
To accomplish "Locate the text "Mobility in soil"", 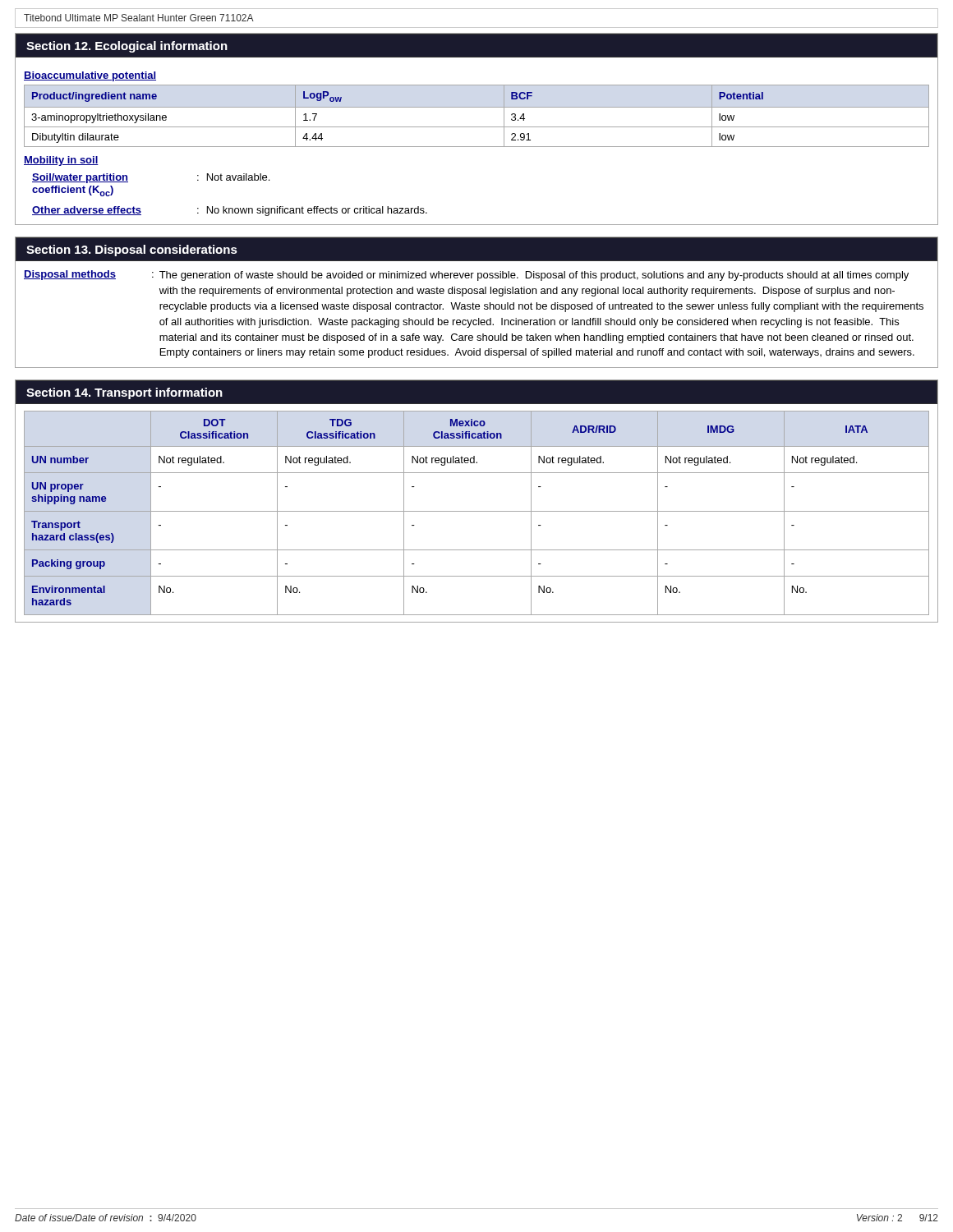I will click(x=61, y=161).
